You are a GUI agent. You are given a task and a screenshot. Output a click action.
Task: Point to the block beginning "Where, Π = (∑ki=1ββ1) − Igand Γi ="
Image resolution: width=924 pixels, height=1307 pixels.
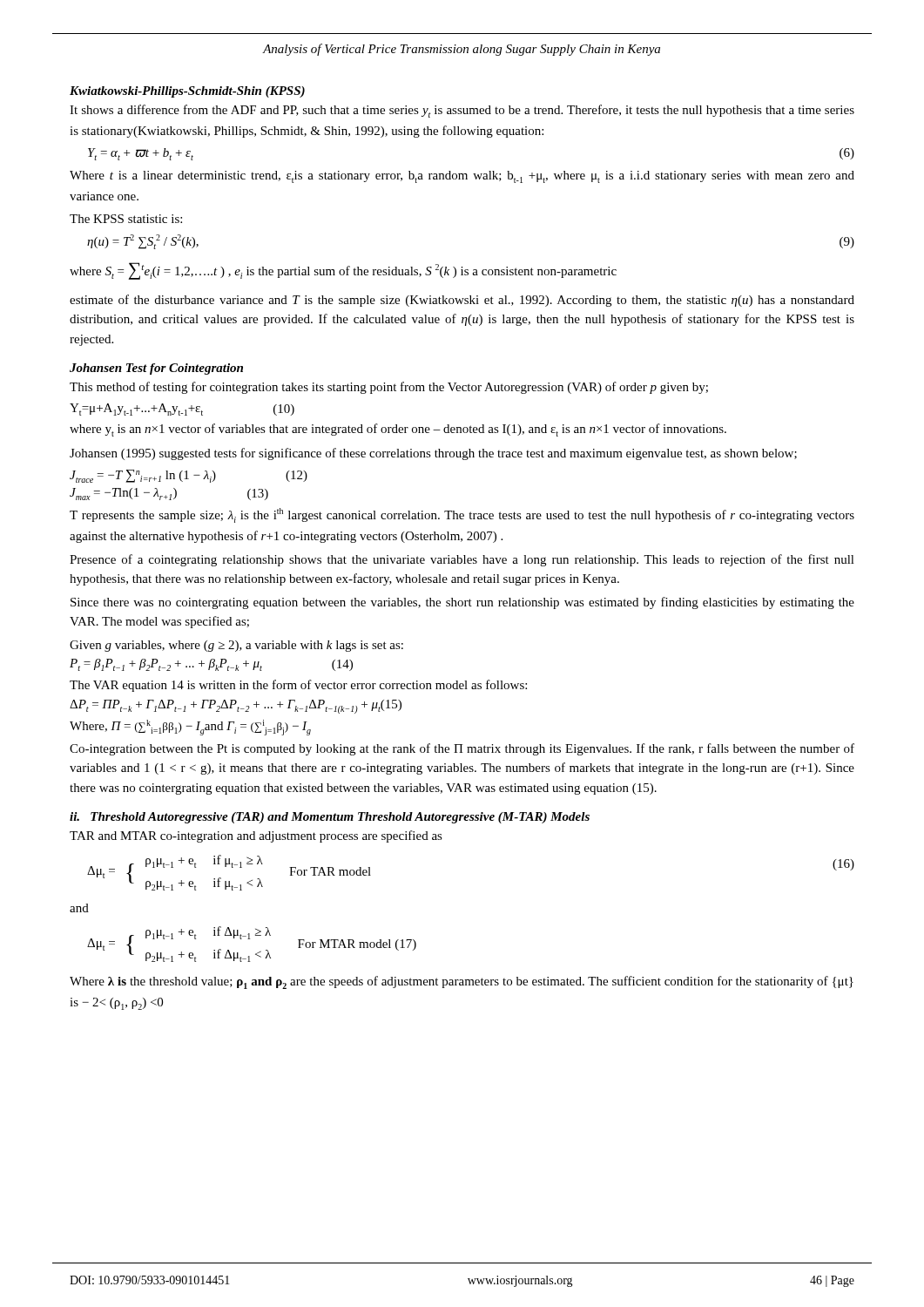pyautogui.click(x=190, y=726)
